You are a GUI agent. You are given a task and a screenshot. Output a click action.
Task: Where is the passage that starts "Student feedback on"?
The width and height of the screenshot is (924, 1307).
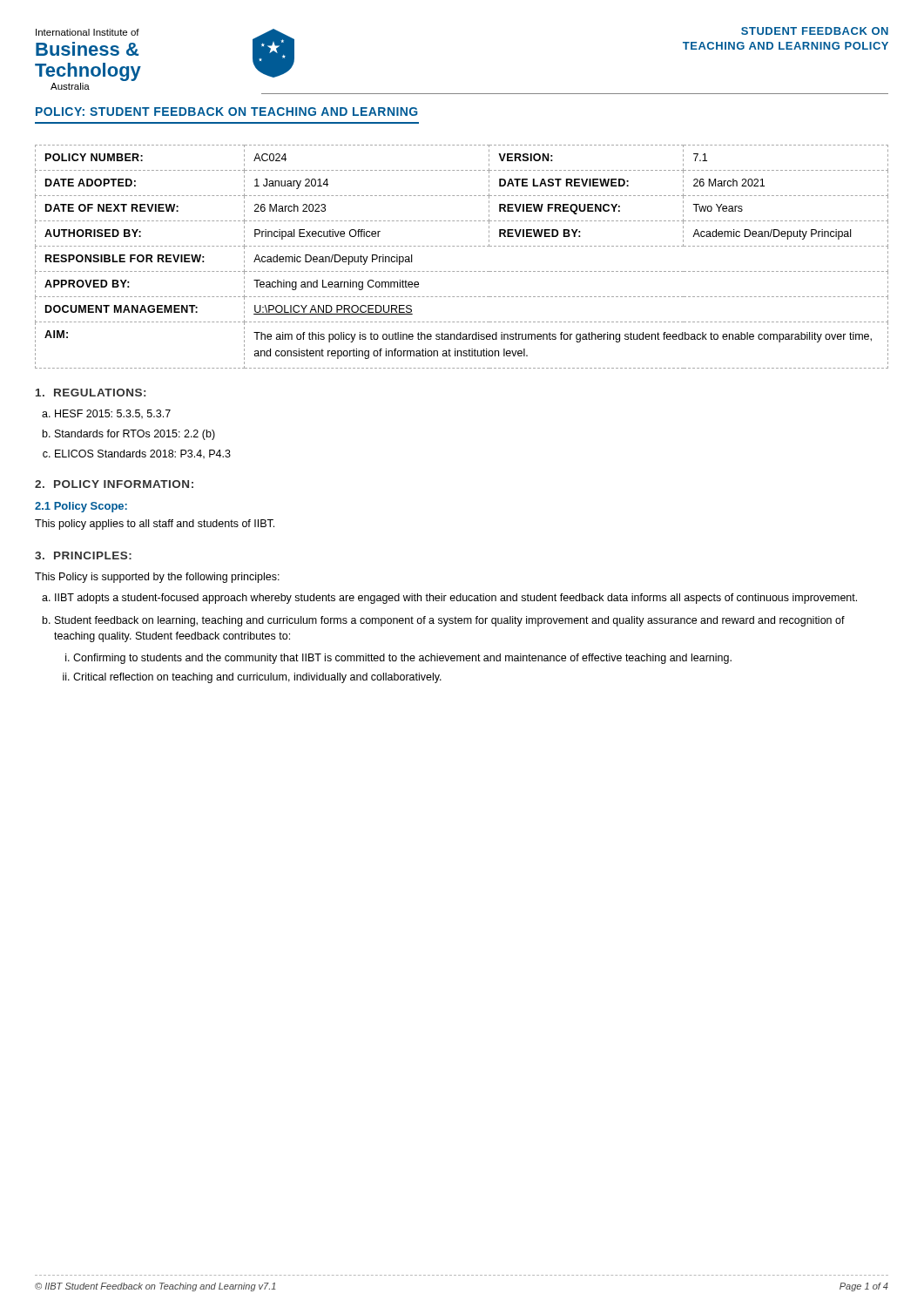tap(471, 650)
